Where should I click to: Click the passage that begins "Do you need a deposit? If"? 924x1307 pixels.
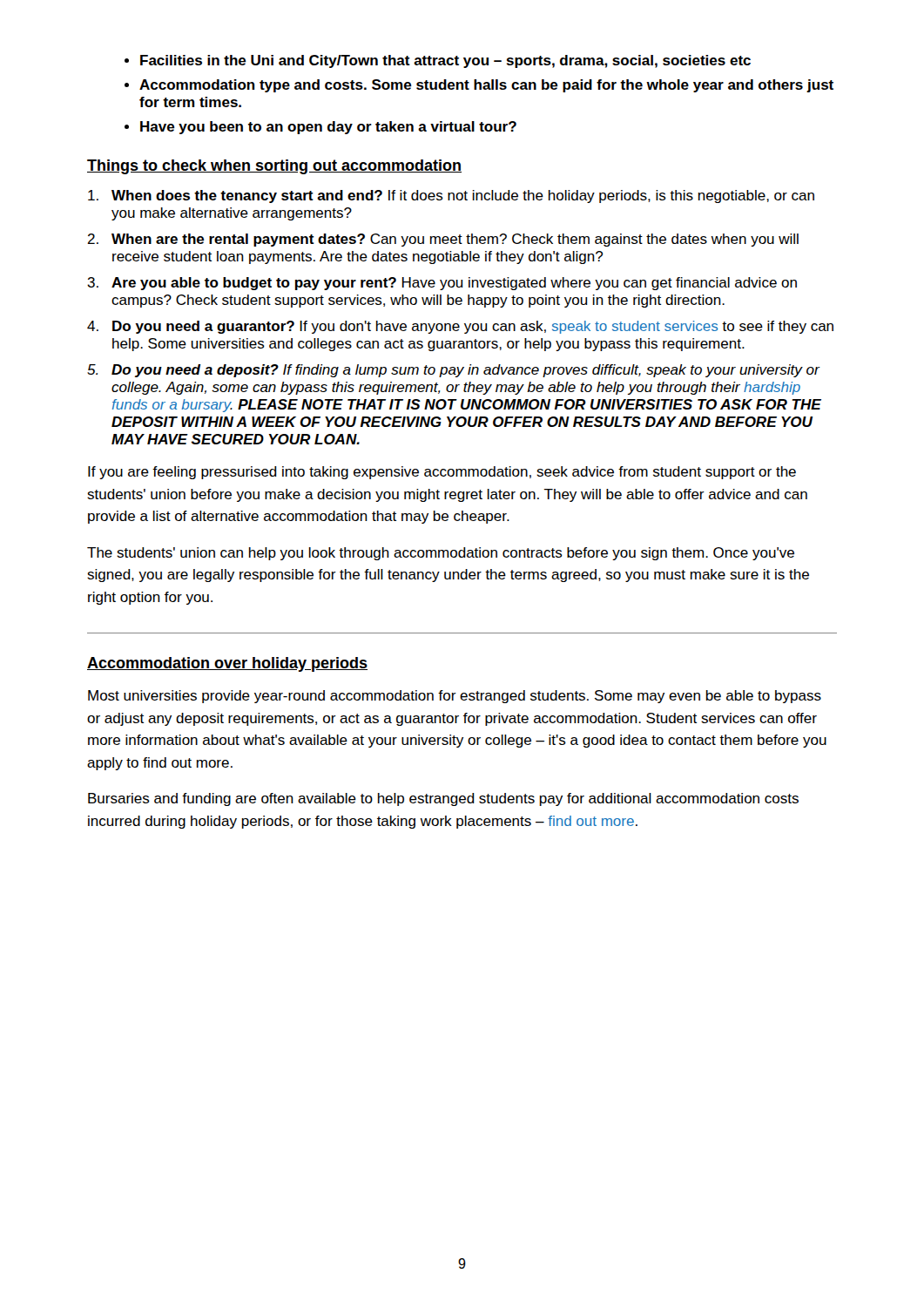tap(474, 405)
